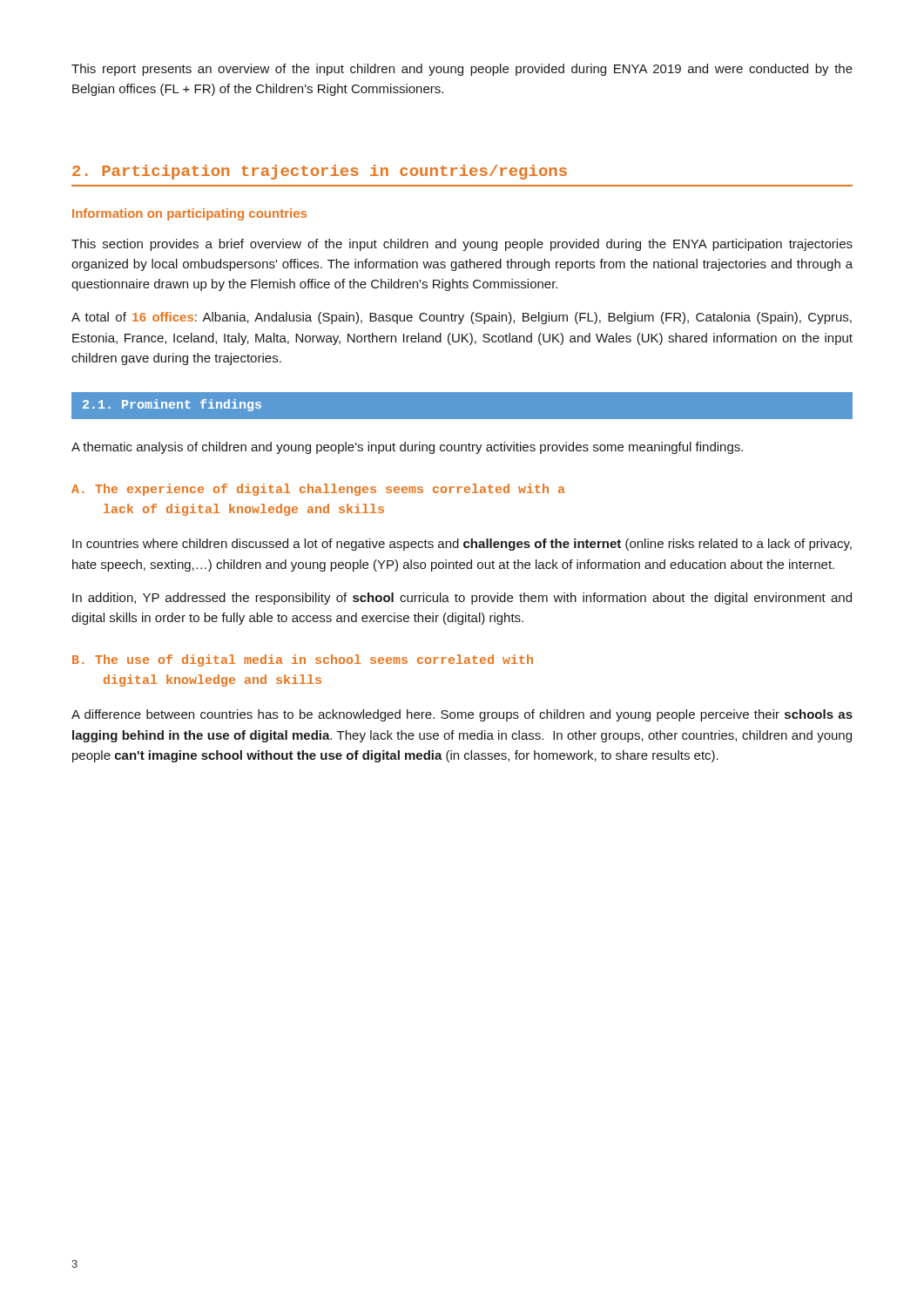924x1307 pixels.
Task: Navigate to the block starting "2. Participation trajectories in countries/regions"
Action: 462,174
